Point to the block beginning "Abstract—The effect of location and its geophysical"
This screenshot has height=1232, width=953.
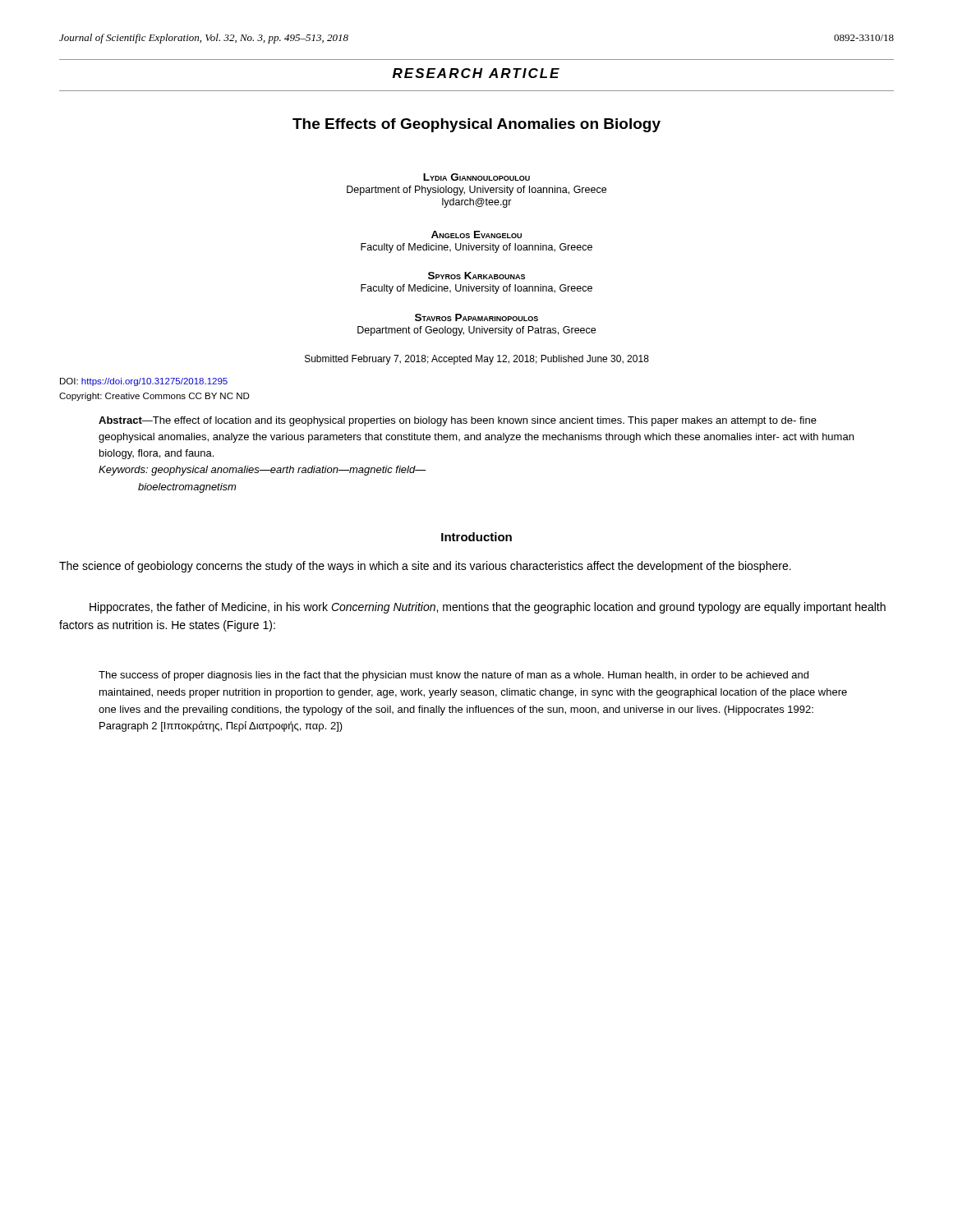pyautogui.click(x=458, y=421)
